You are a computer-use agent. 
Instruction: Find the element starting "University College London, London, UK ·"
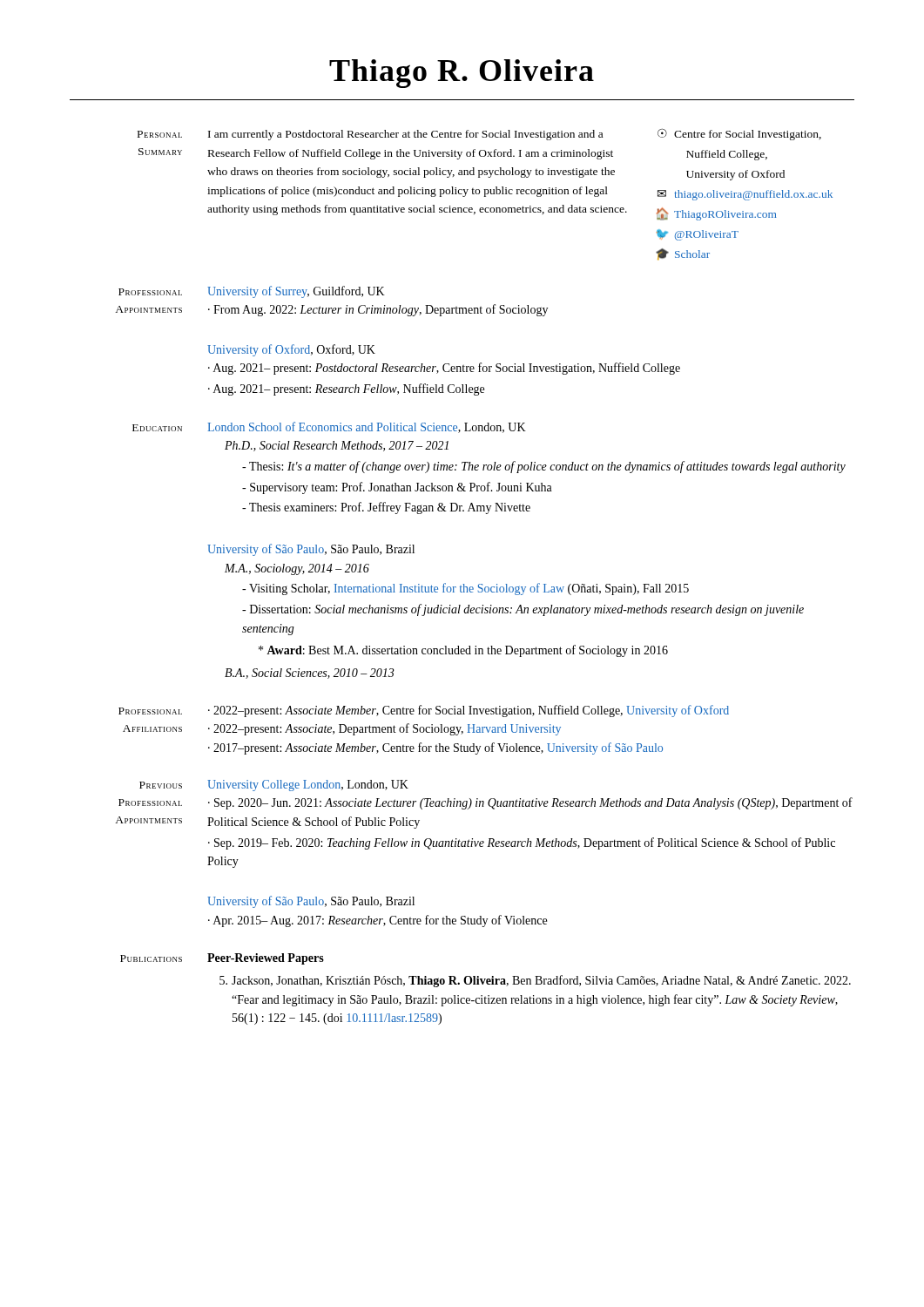(x=308, y=786)
